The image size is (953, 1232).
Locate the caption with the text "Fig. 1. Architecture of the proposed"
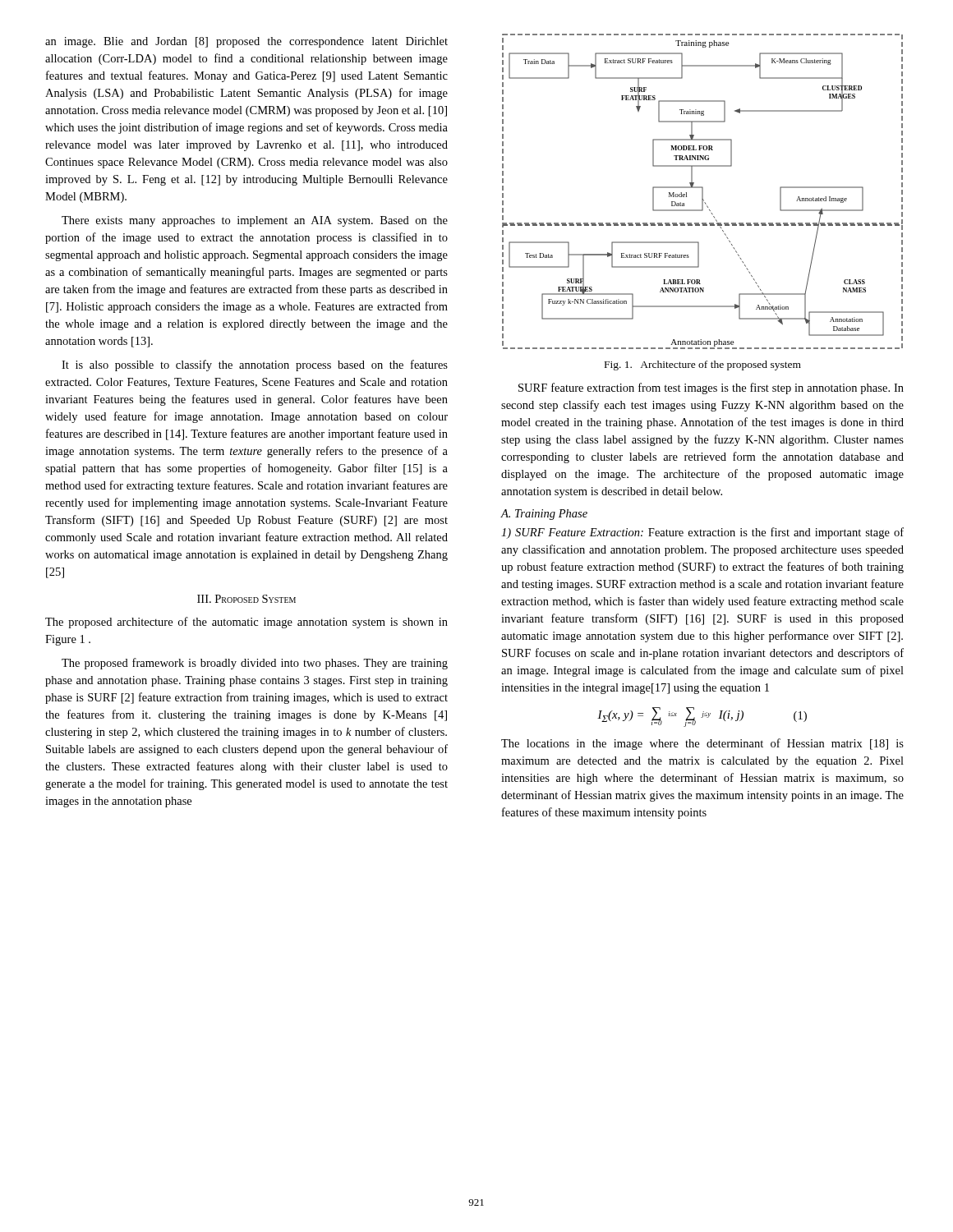click(702, 364)
